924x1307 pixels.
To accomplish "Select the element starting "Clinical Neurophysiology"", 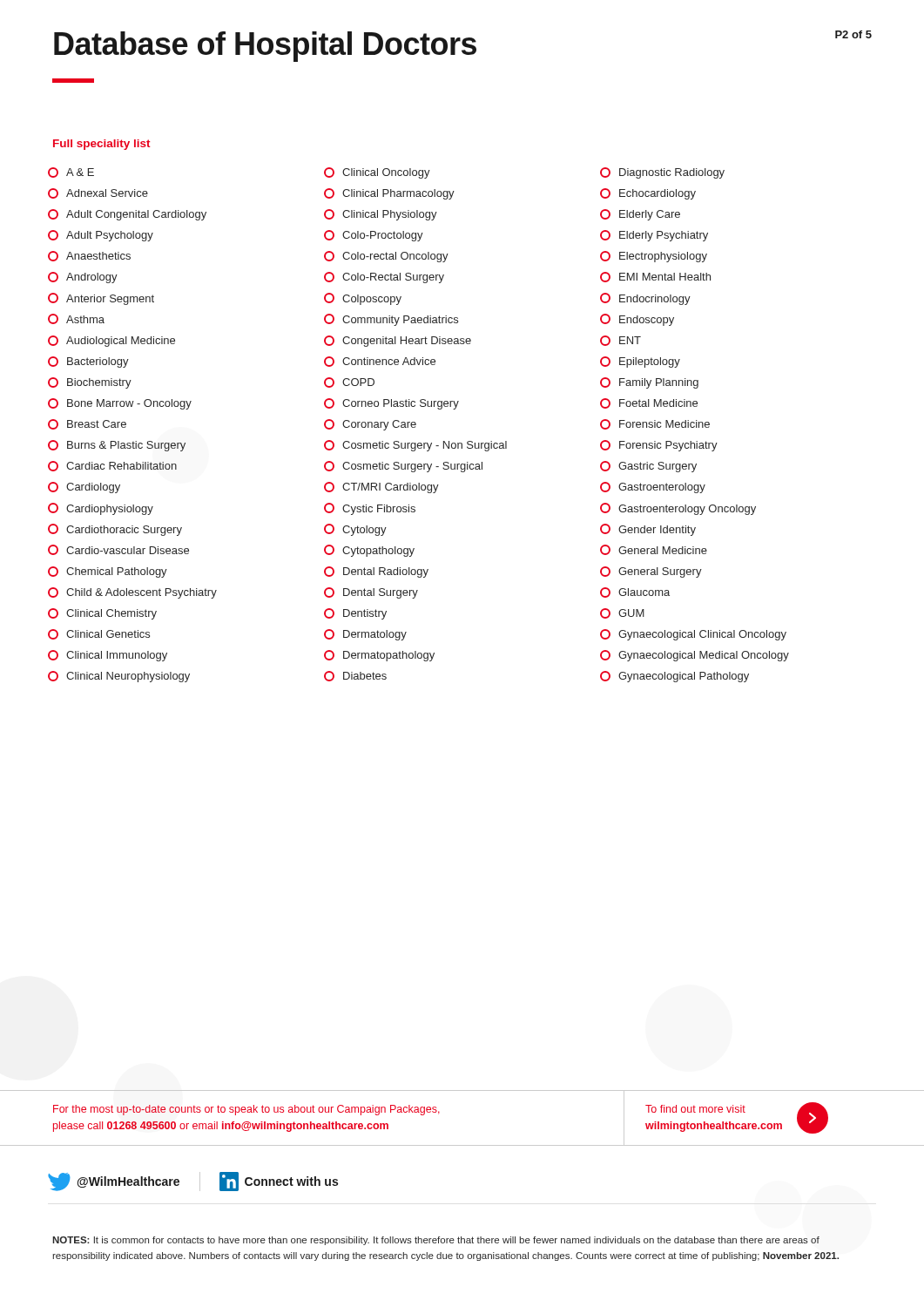I will (119, 676).
